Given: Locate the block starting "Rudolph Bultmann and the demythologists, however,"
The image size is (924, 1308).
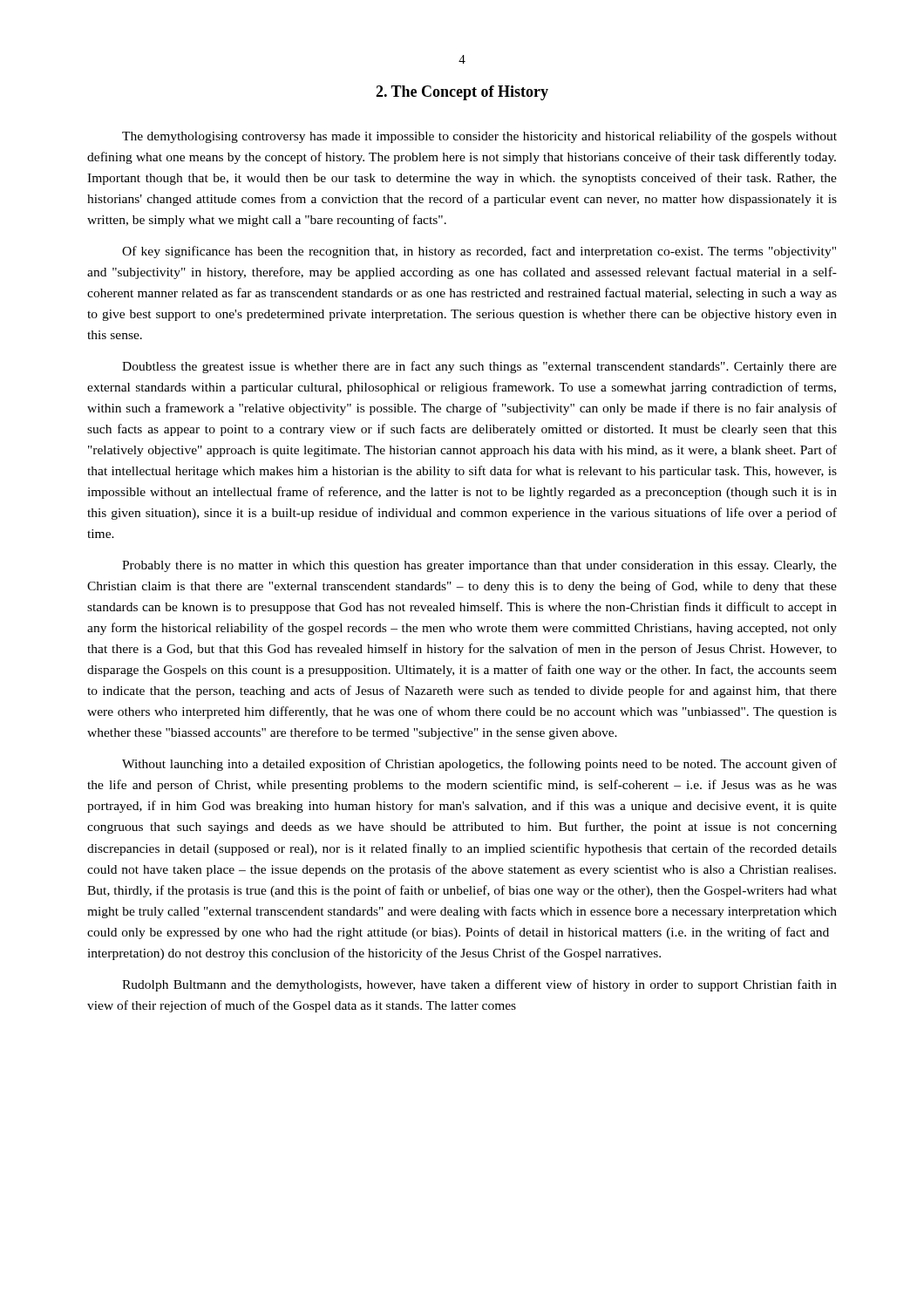Looking at the screenshot, I should pos(462,994).
